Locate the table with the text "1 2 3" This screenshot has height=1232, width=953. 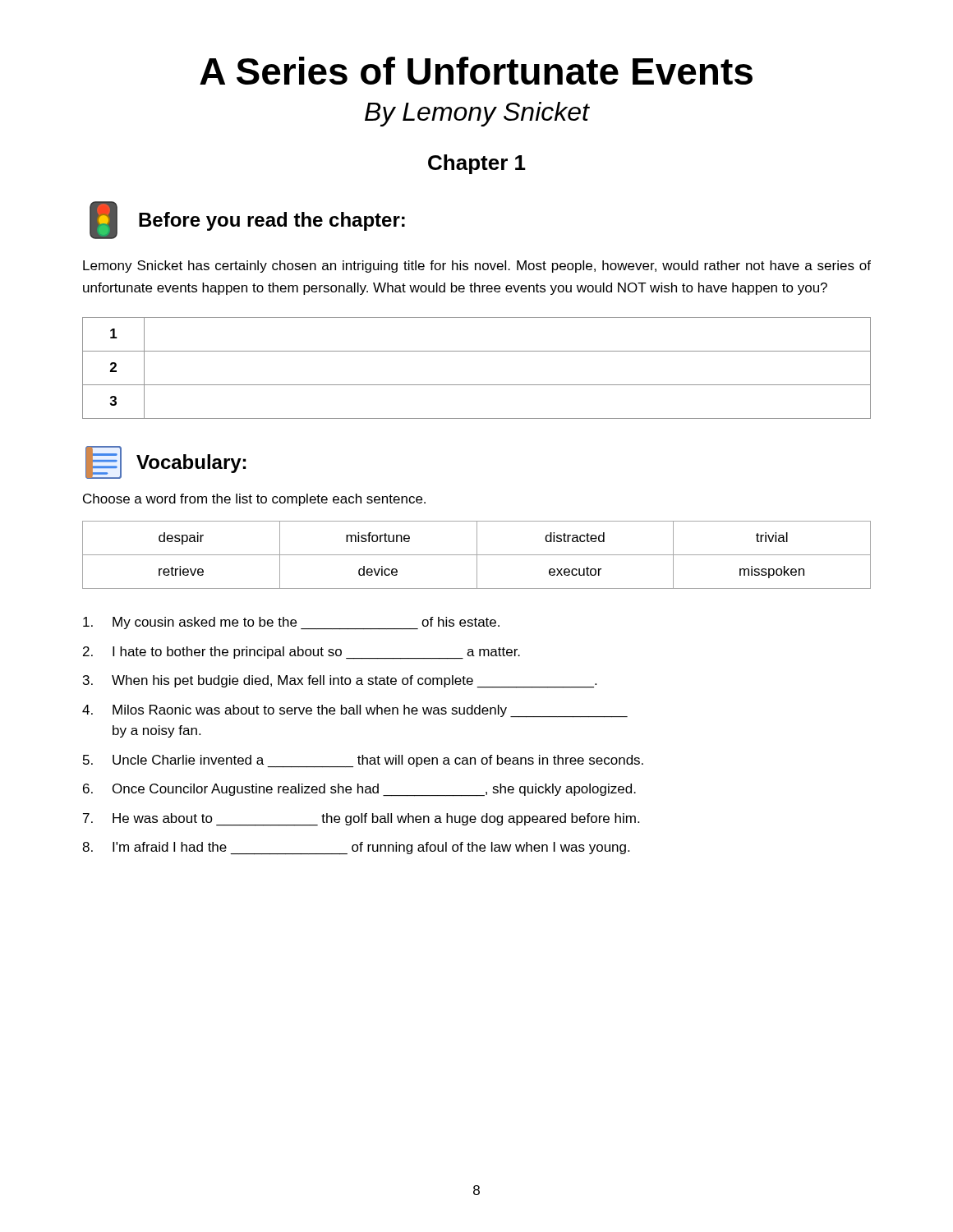476,368
